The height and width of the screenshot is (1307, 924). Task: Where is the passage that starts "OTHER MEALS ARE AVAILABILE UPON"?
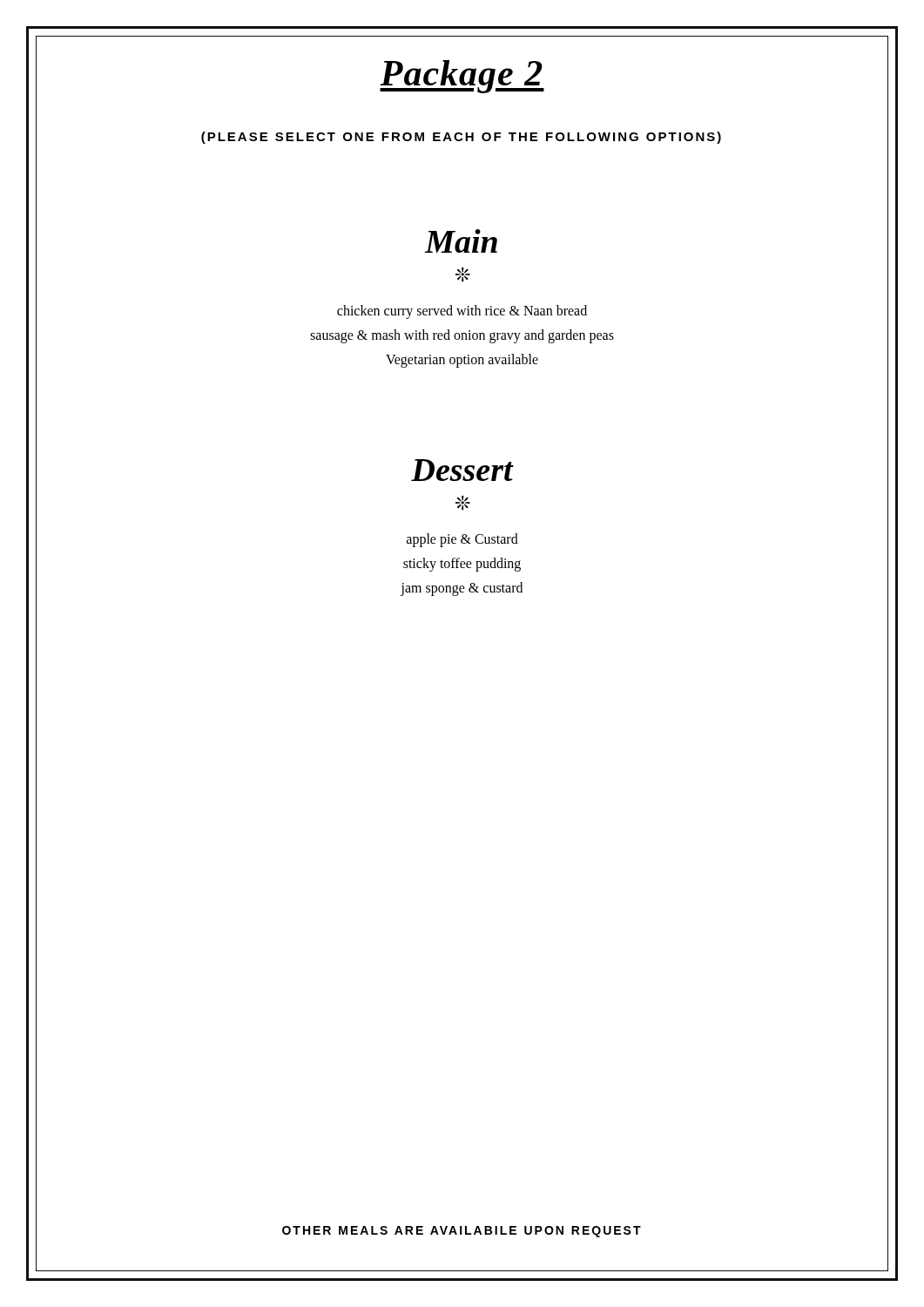462,1230
